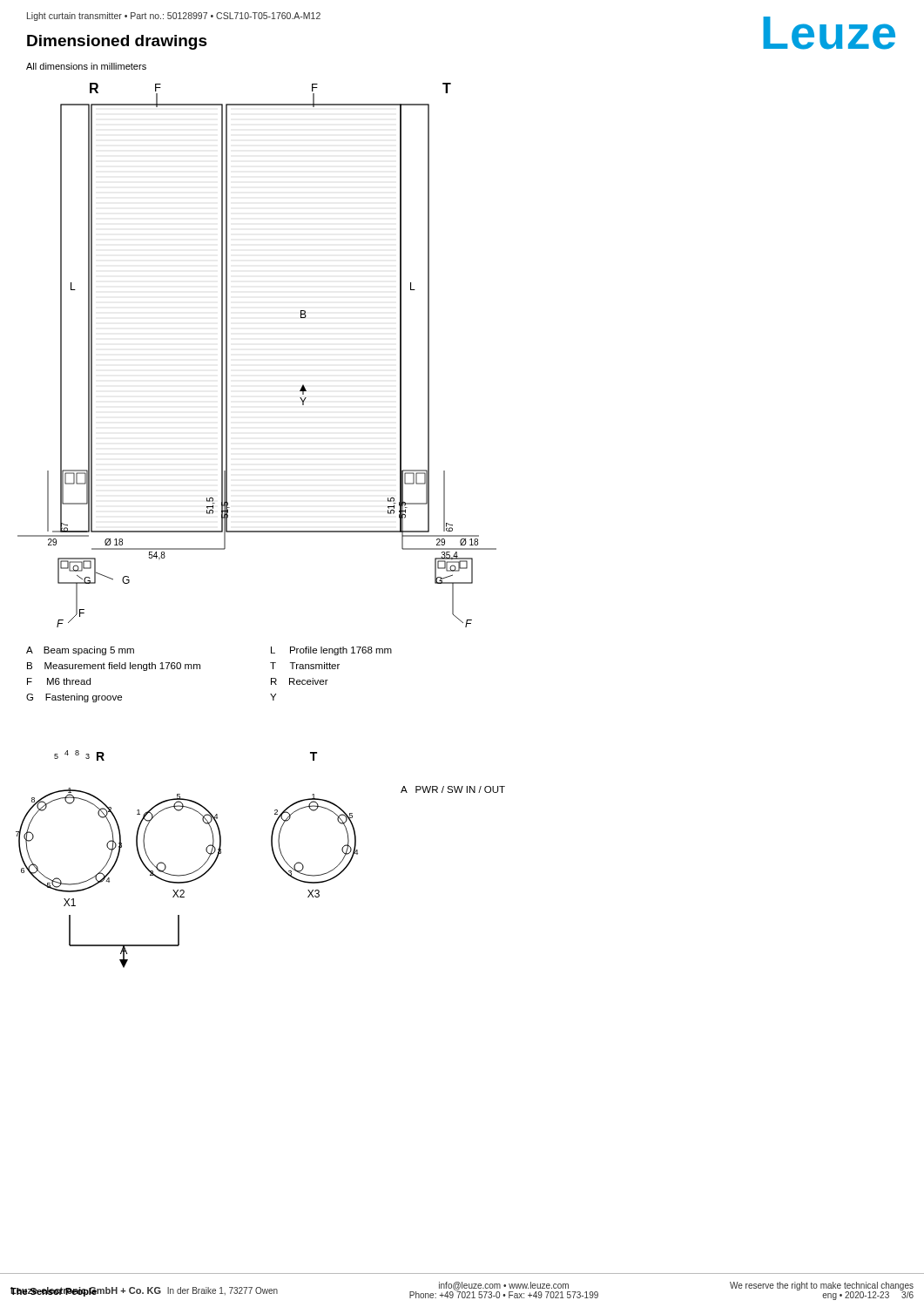
Task: Click where it says "Dimensioned drawings"
Action: [117, 41]
